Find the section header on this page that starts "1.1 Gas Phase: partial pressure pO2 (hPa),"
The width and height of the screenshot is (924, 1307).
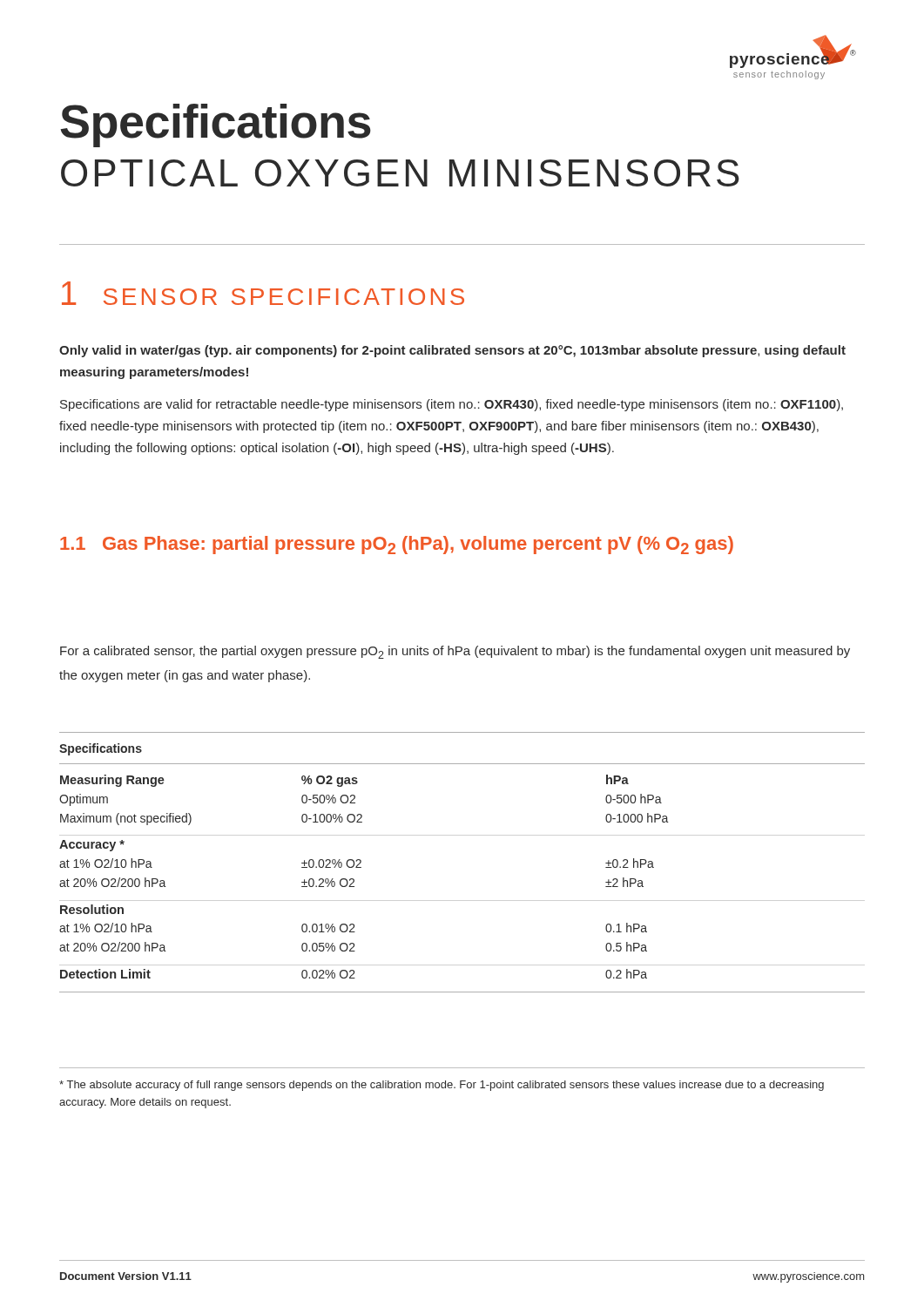[x=462, y=546]
